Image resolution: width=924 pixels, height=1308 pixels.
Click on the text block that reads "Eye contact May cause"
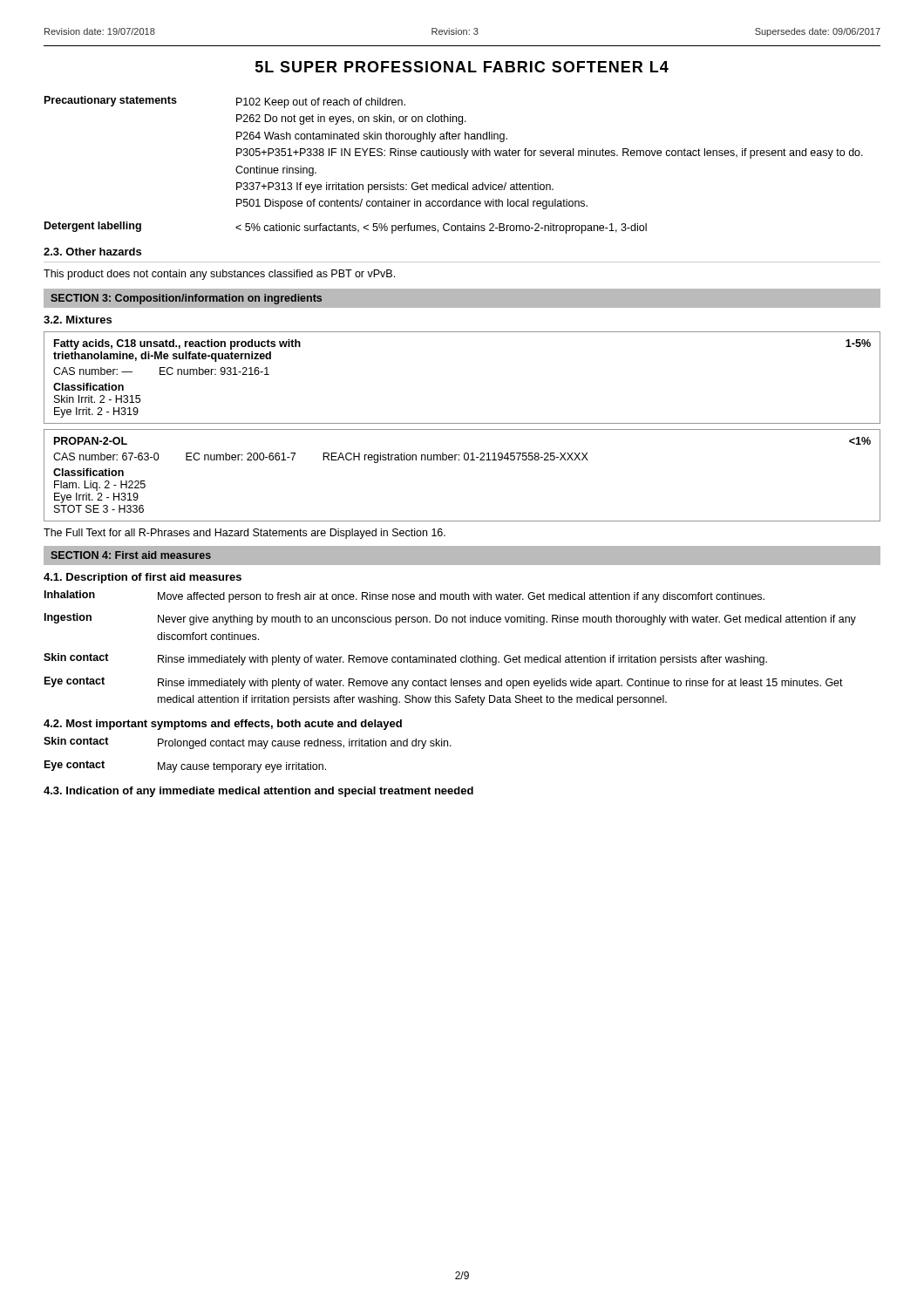pos(185,766)
